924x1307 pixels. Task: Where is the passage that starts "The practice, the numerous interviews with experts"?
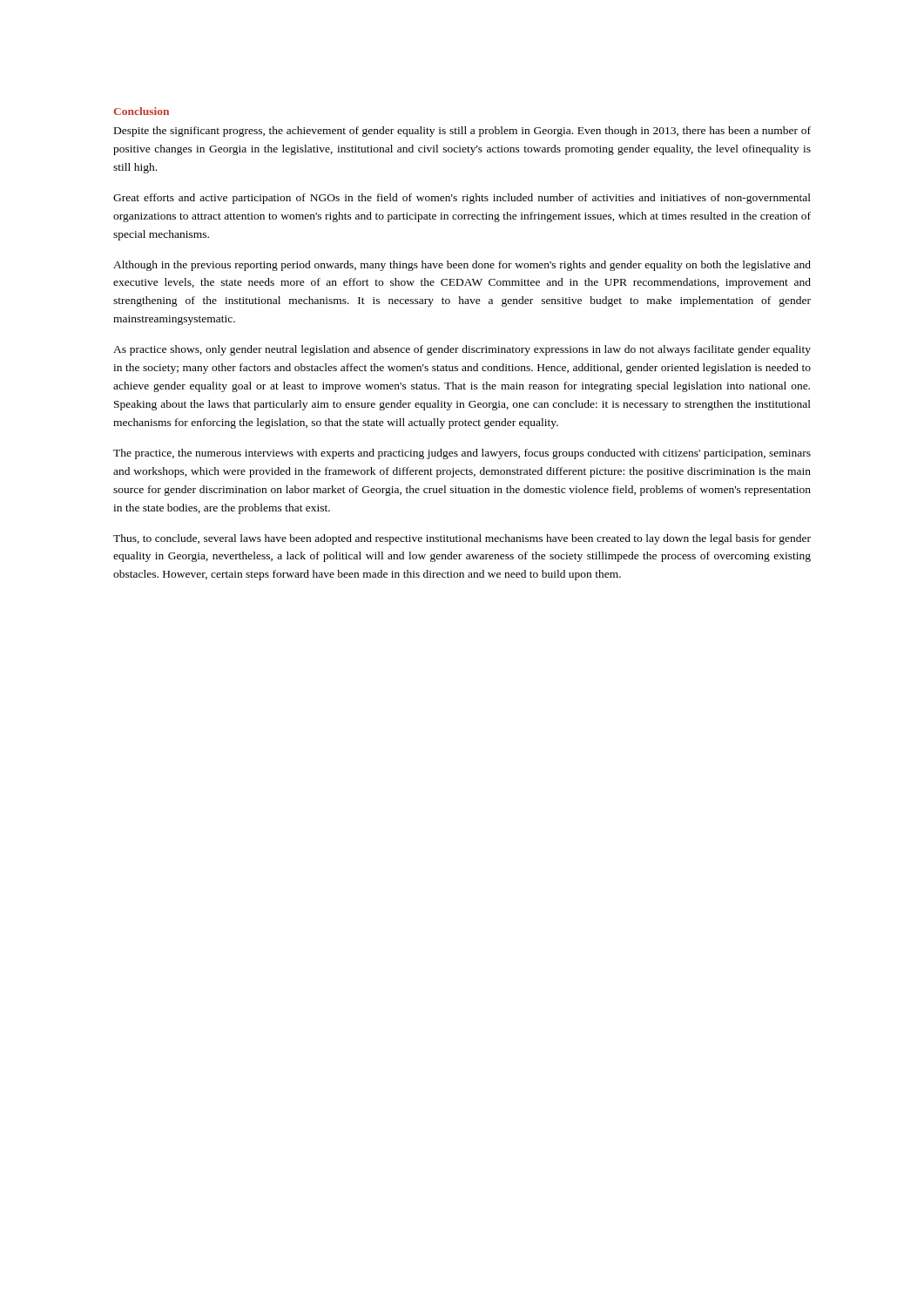462,480
